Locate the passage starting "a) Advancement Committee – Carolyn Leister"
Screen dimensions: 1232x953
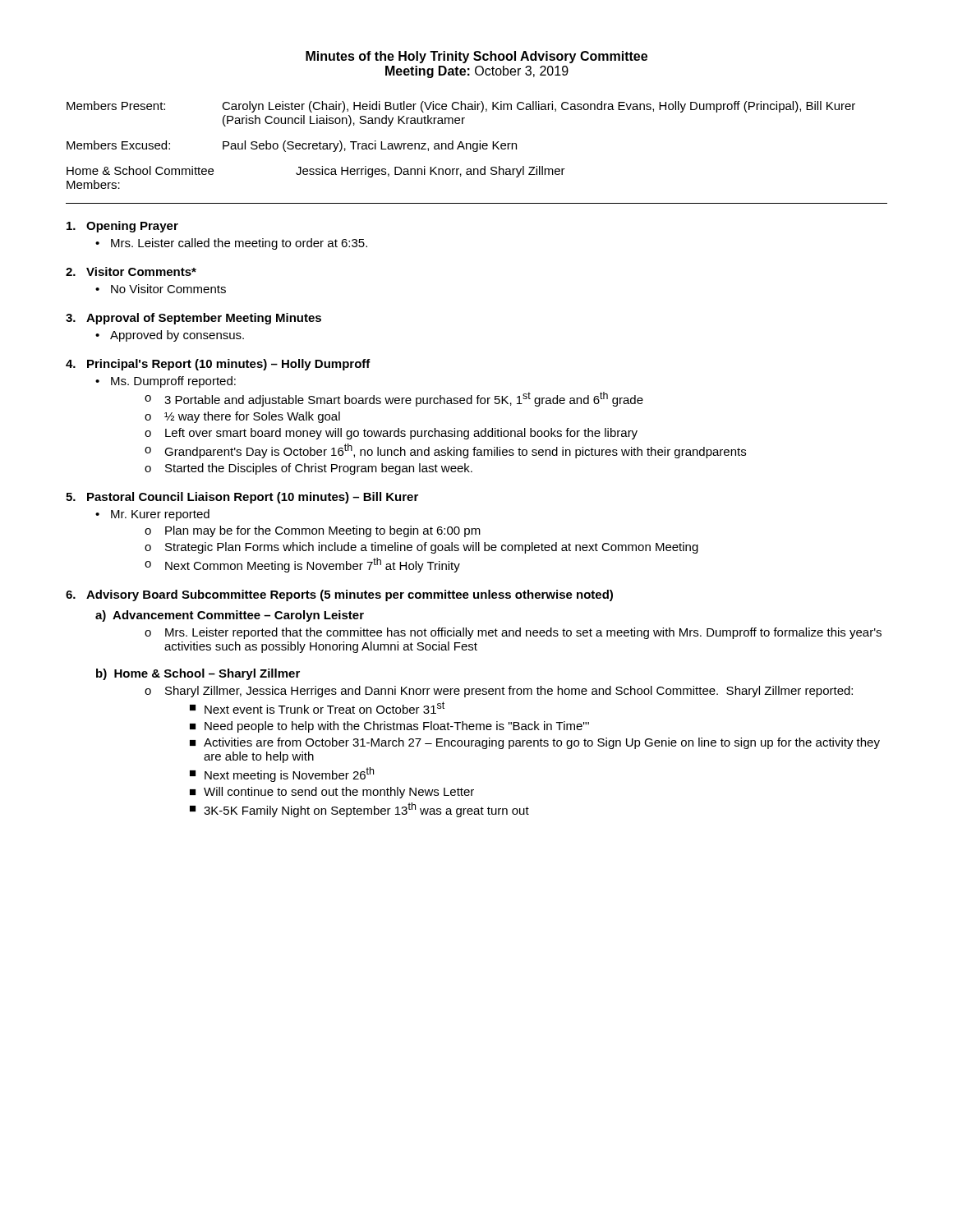coord(230,615)
